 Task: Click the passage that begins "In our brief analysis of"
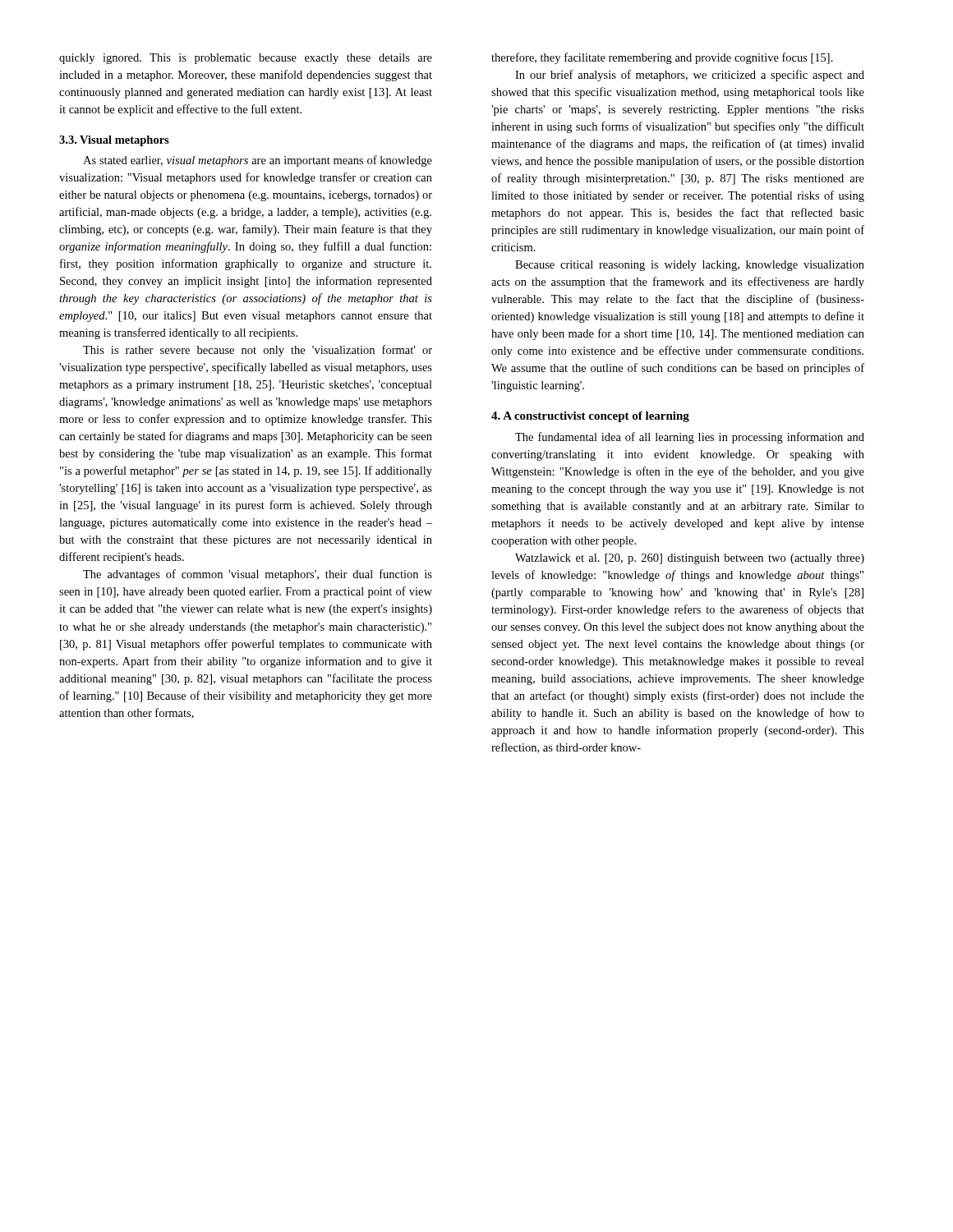678,161
